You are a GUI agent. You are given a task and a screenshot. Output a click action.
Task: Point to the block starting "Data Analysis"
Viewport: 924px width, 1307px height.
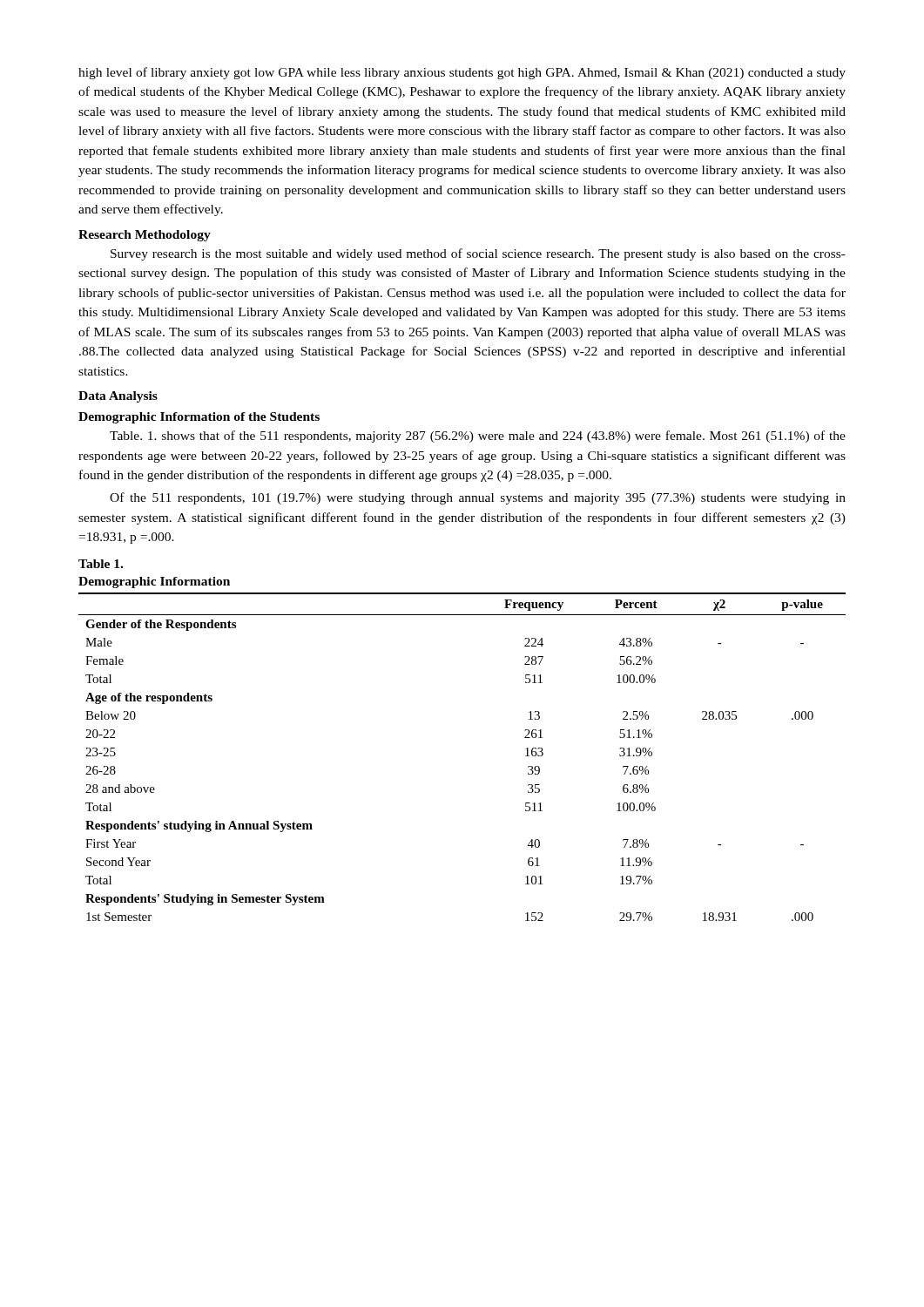tap(118, 395)
